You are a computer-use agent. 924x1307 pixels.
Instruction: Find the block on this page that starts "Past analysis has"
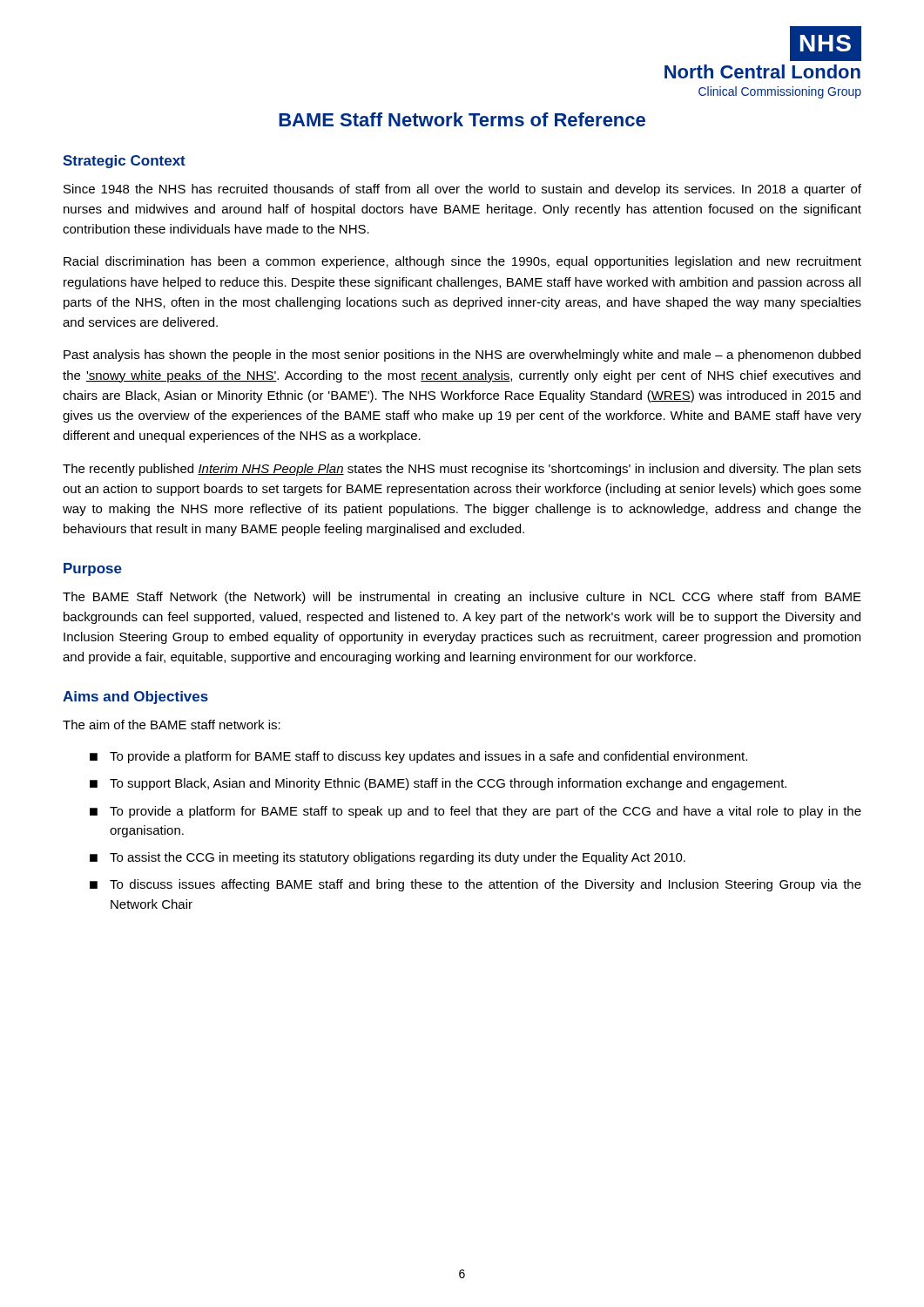coord(462,395)
